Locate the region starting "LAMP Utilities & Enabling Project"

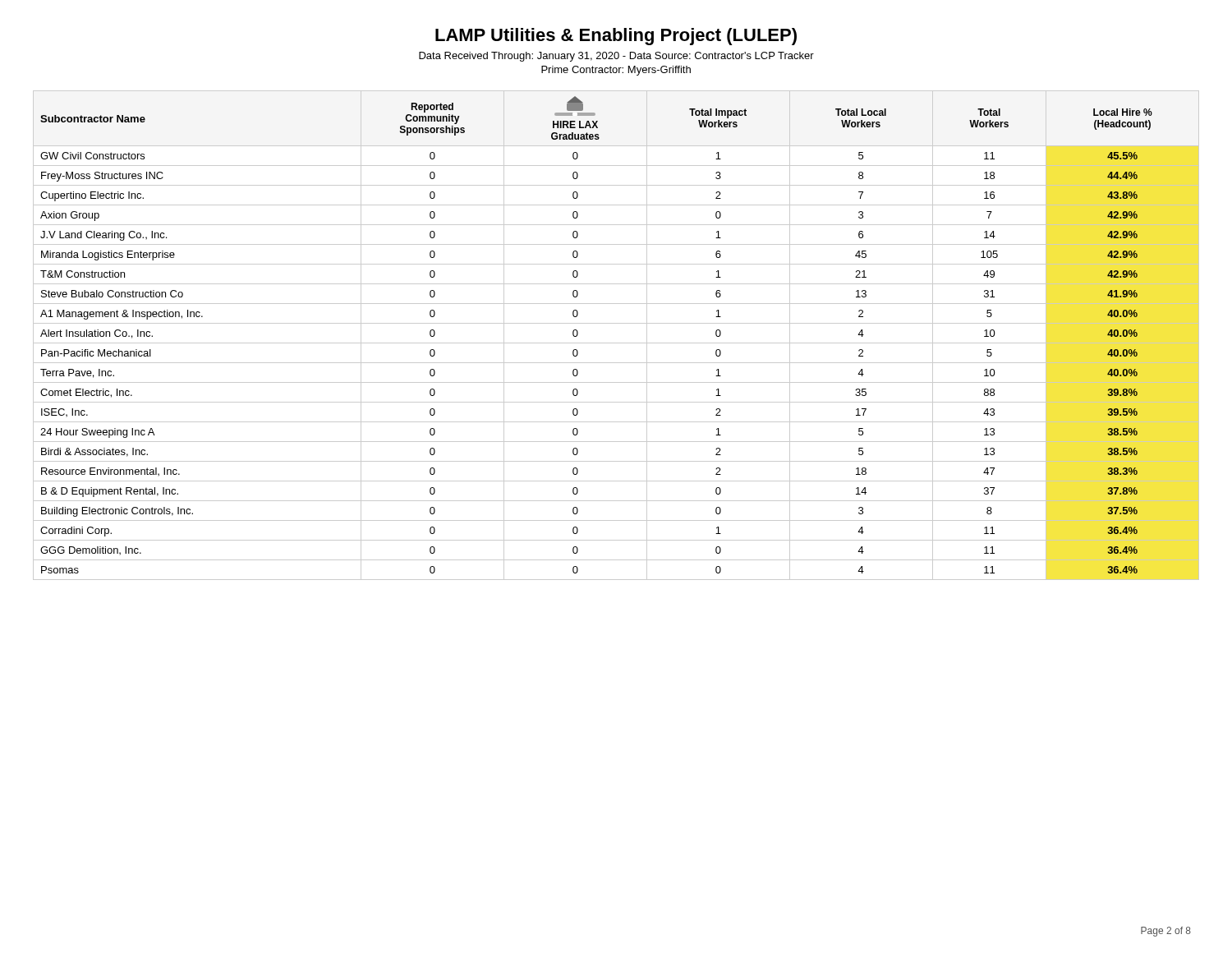pos(616,50)
